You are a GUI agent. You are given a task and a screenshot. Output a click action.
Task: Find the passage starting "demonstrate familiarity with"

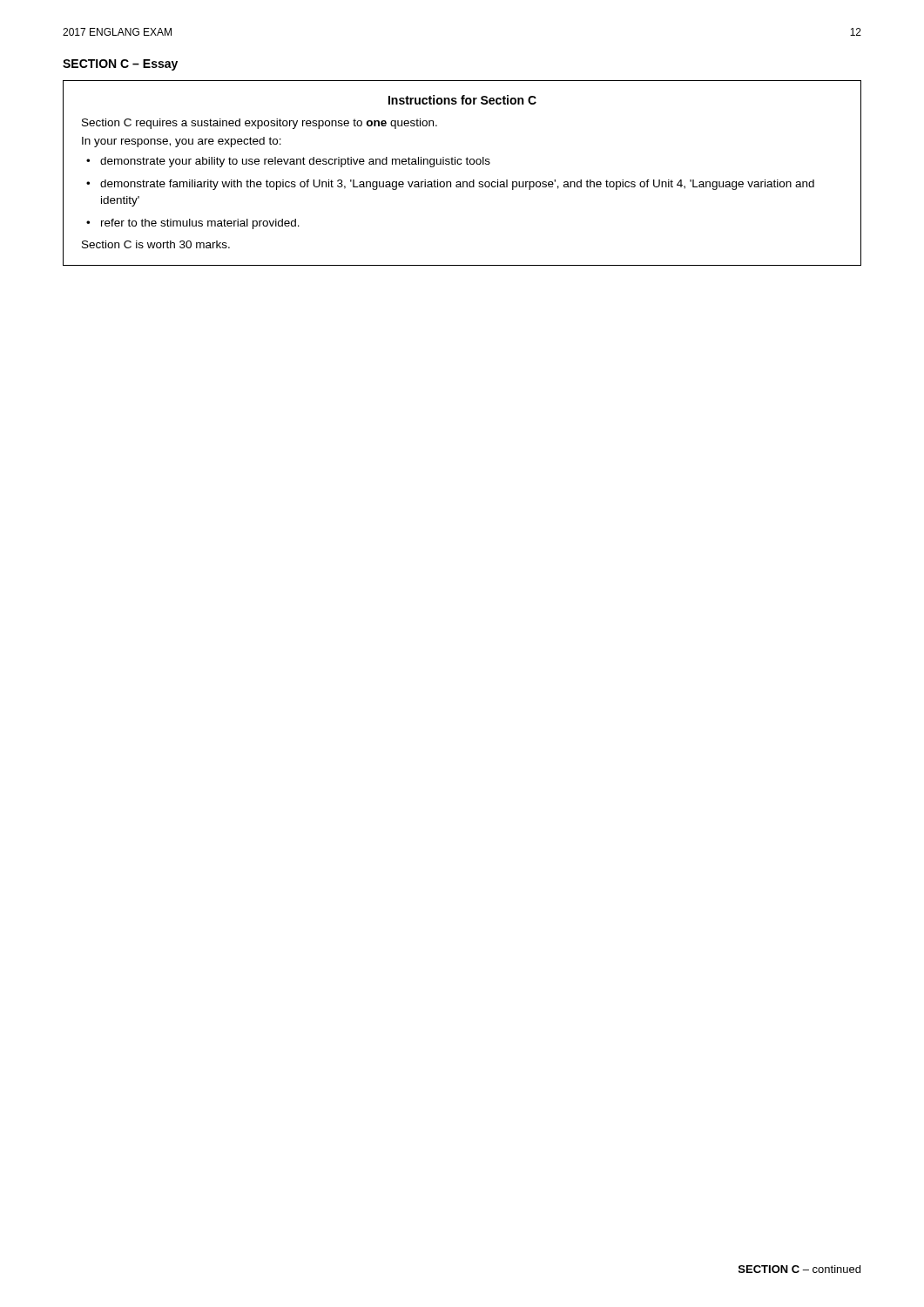(457, 192)
